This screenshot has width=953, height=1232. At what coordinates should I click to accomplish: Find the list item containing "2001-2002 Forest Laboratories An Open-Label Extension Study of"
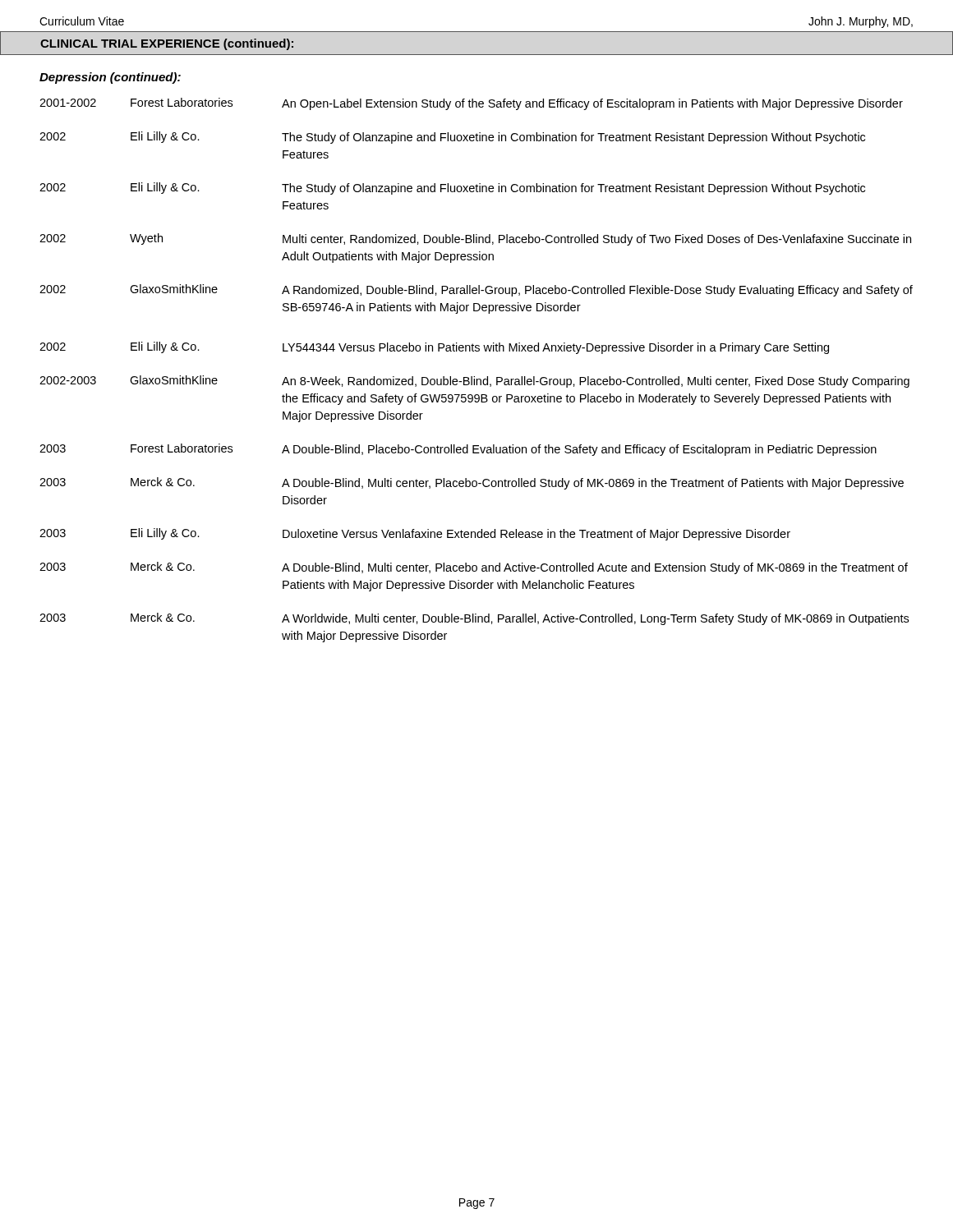click(x=476, y=104)
